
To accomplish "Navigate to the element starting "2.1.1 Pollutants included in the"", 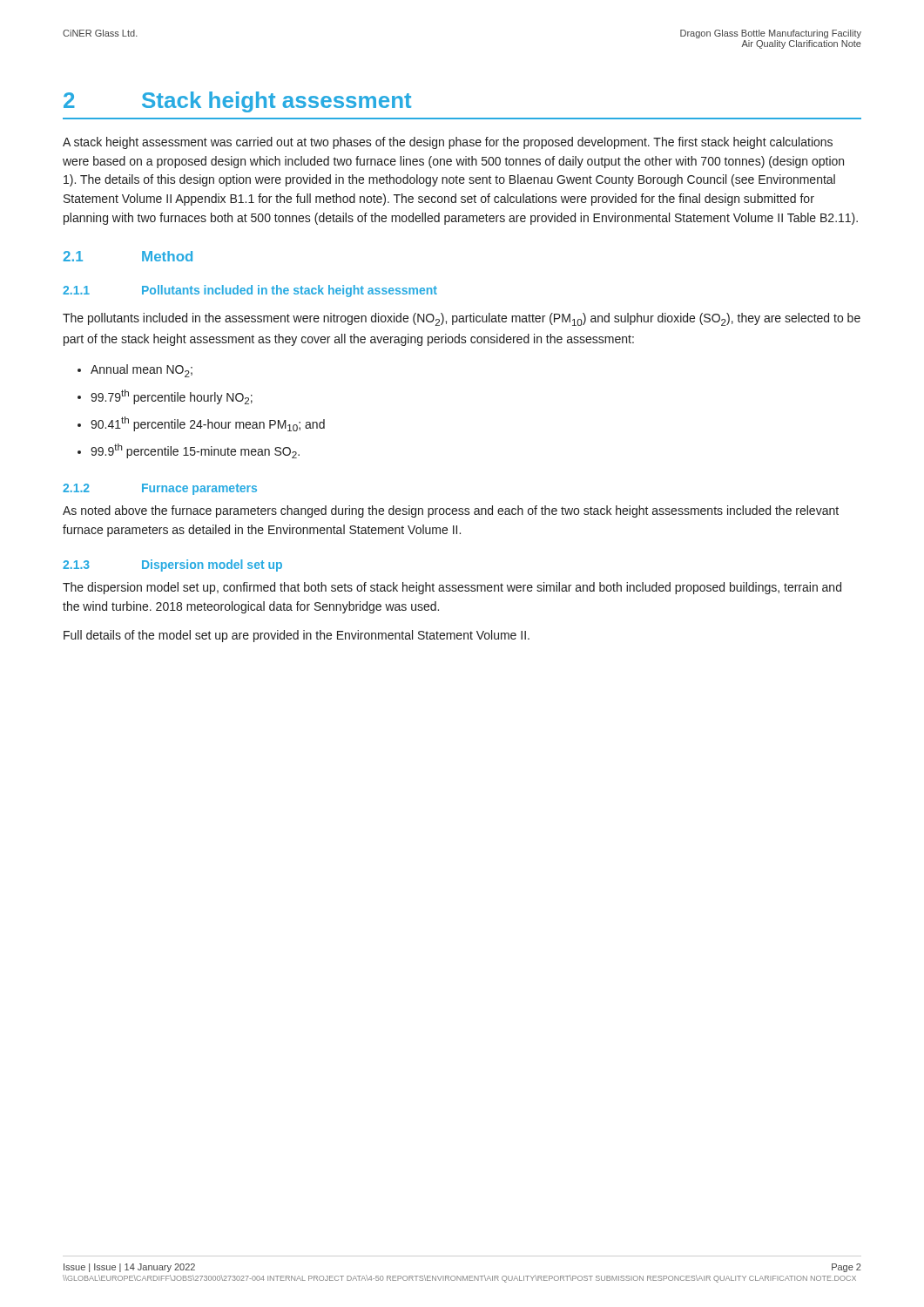I will tap(250, 291).
